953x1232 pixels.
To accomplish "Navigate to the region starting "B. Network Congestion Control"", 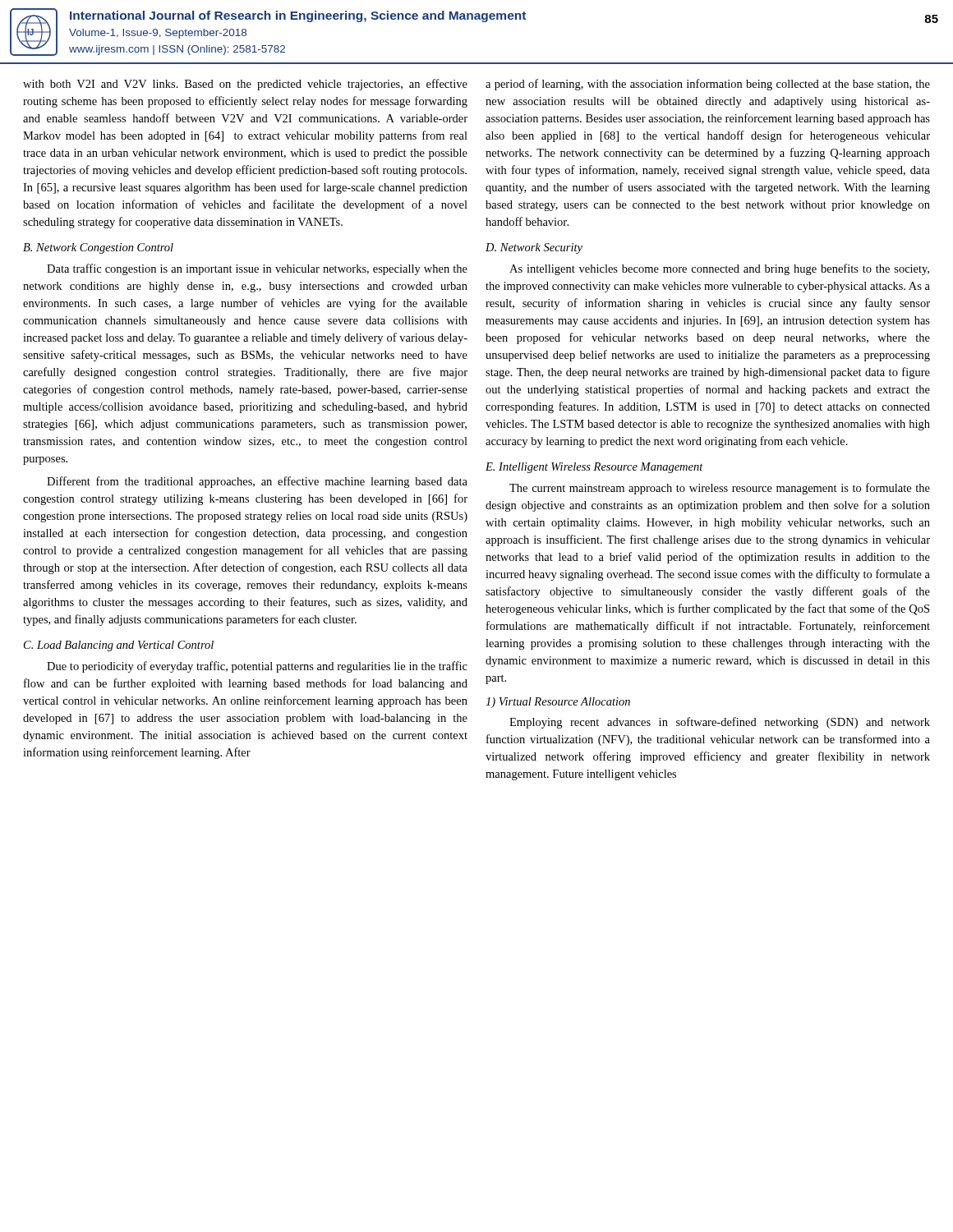I will tap(98, 248).
